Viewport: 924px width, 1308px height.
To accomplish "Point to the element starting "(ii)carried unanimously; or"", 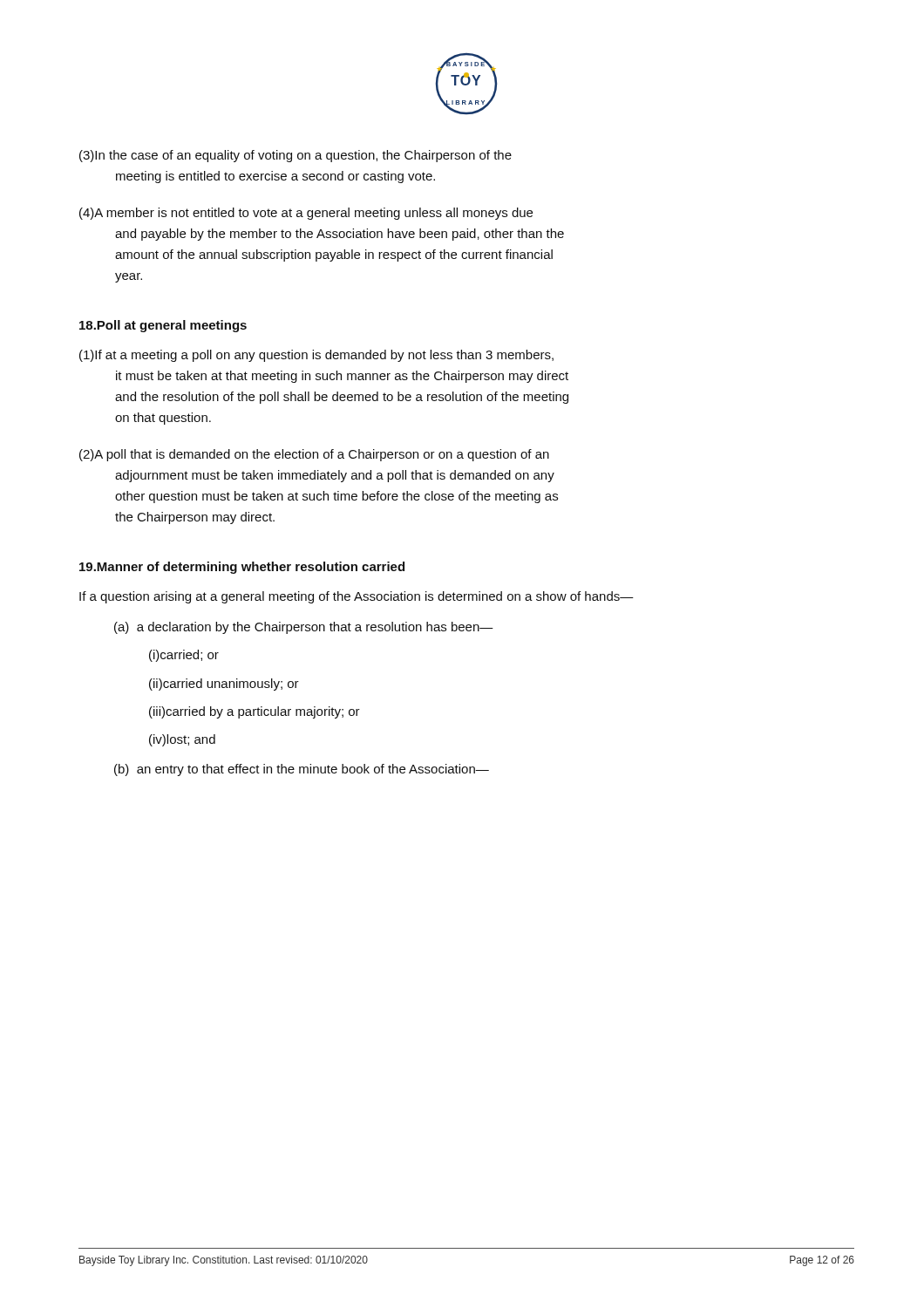I will [x=223, y=683].
